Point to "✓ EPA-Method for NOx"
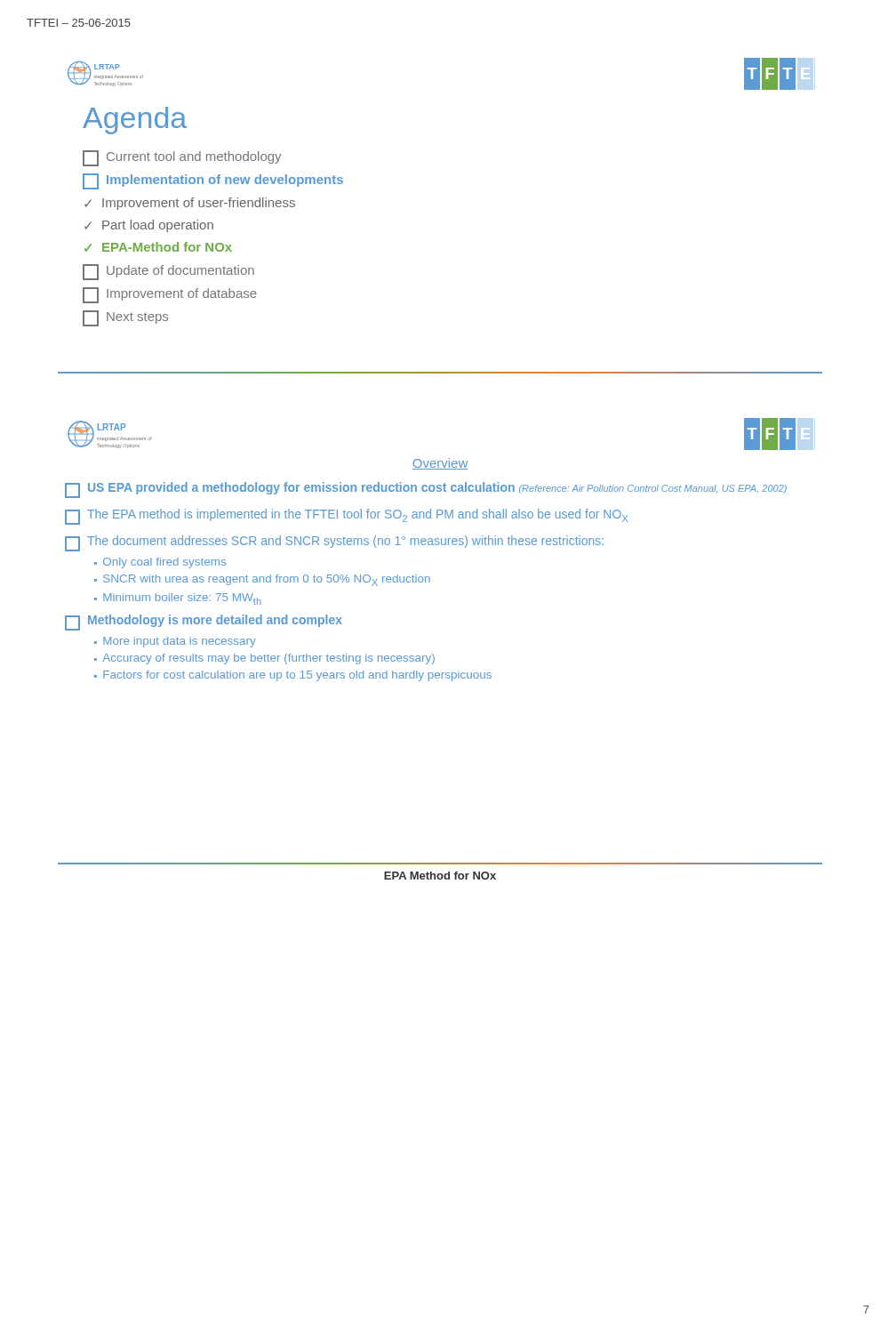 pyautogui.click(x=157, y=248)
